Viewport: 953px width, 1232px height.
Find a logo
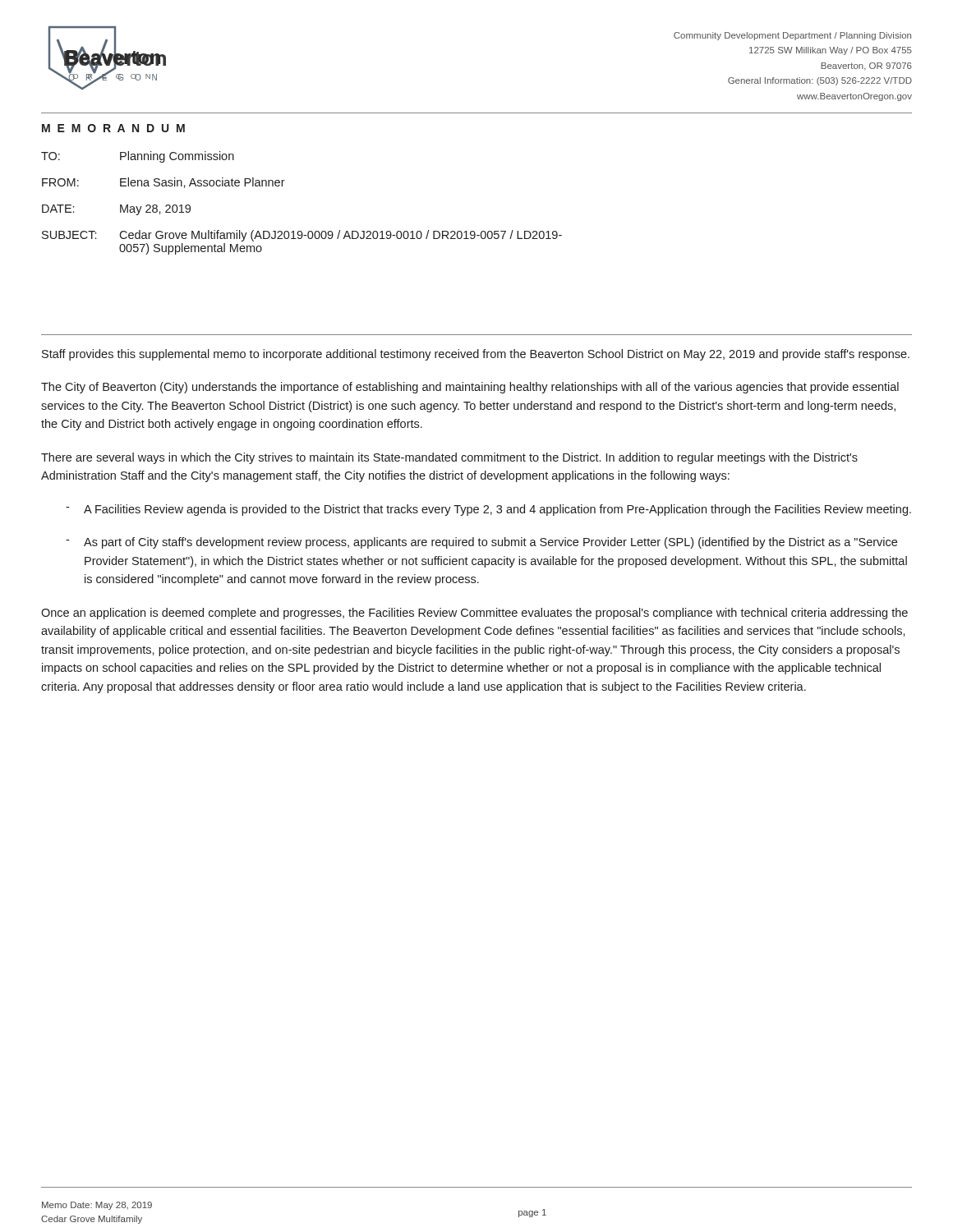123,61
